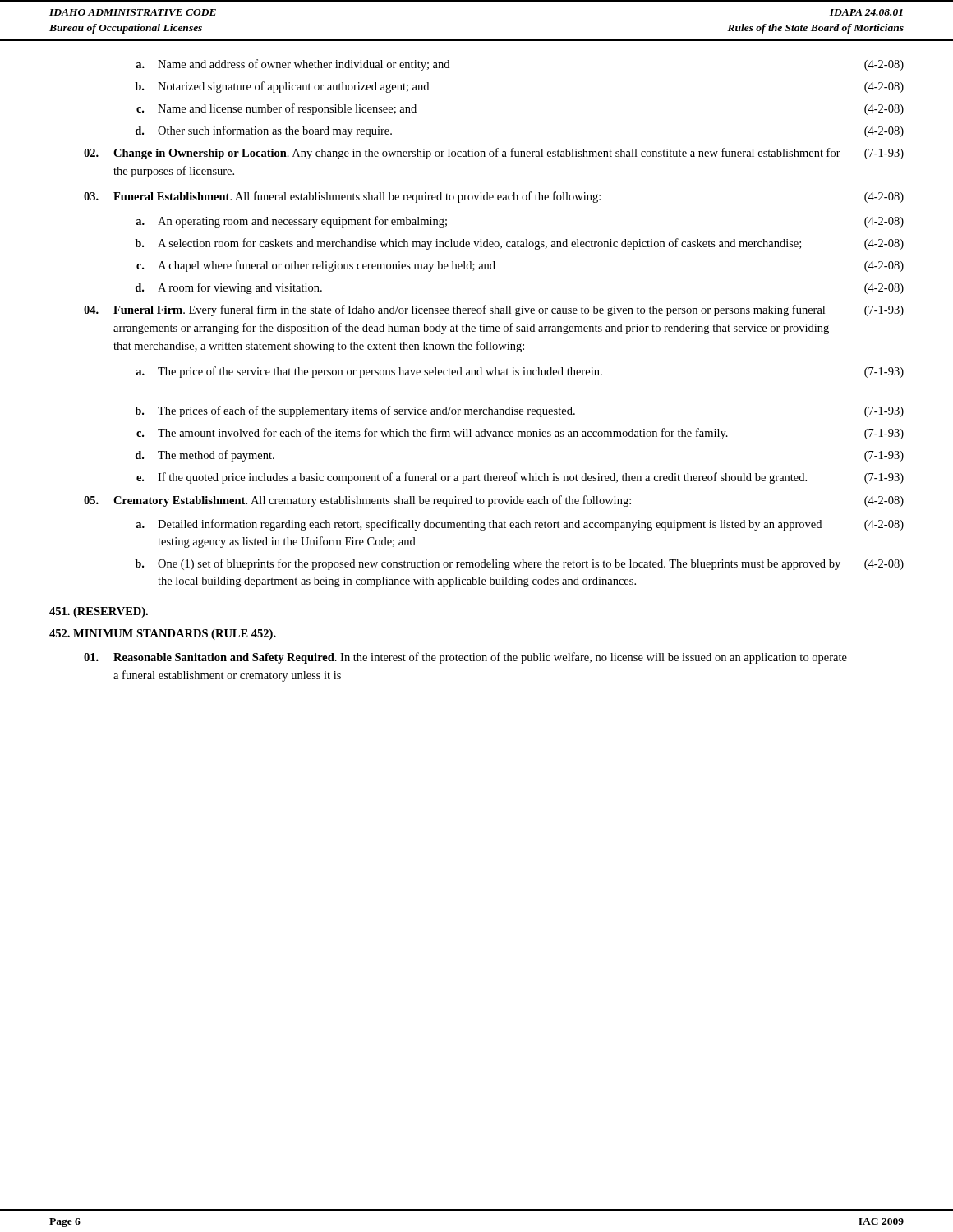Navigate to the text starting "Crematory Establishment. All"
This screenshot has width=953, height=1232.
(x=476, y=500)
